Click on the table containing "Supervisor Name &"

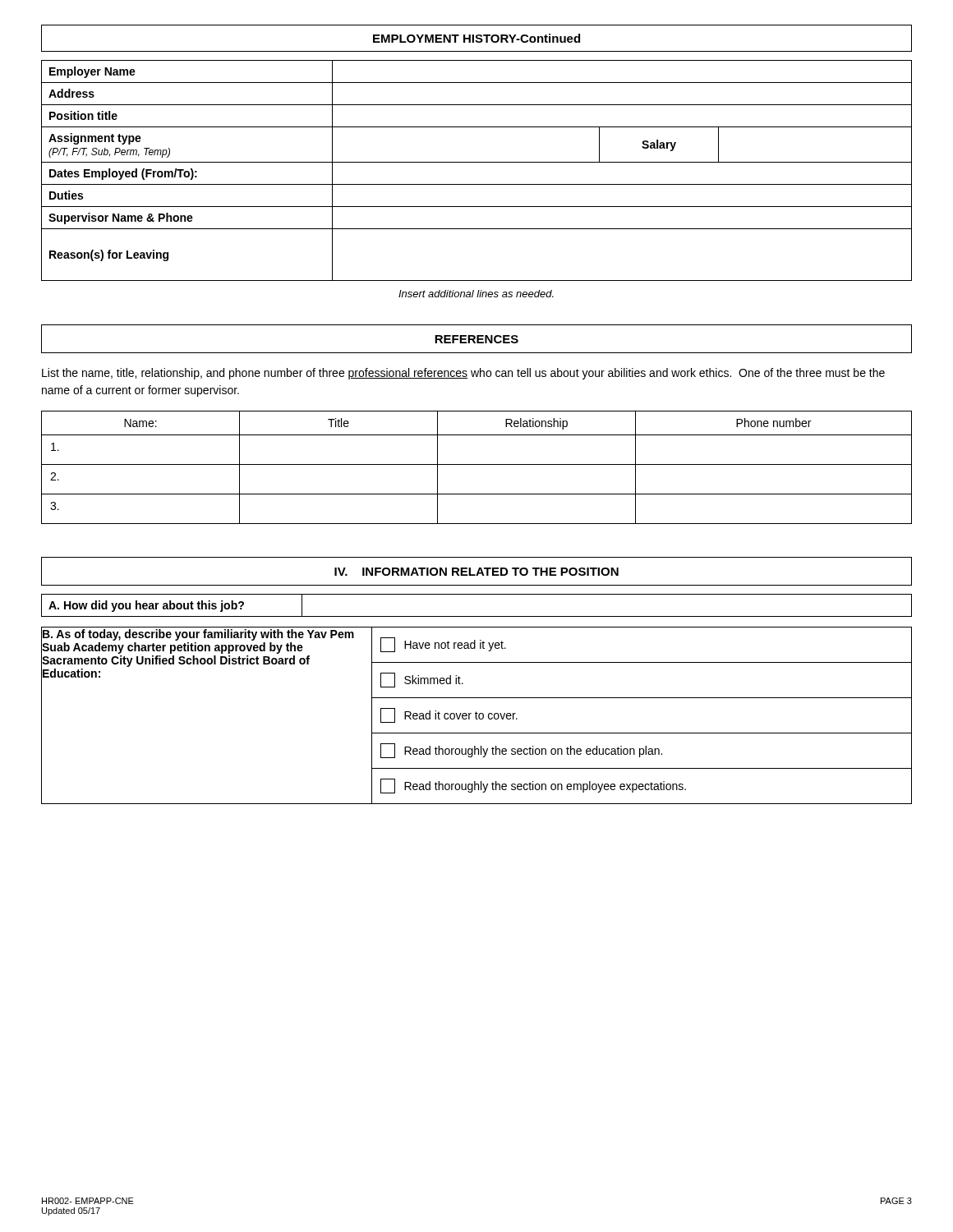(x=476, y=170)
